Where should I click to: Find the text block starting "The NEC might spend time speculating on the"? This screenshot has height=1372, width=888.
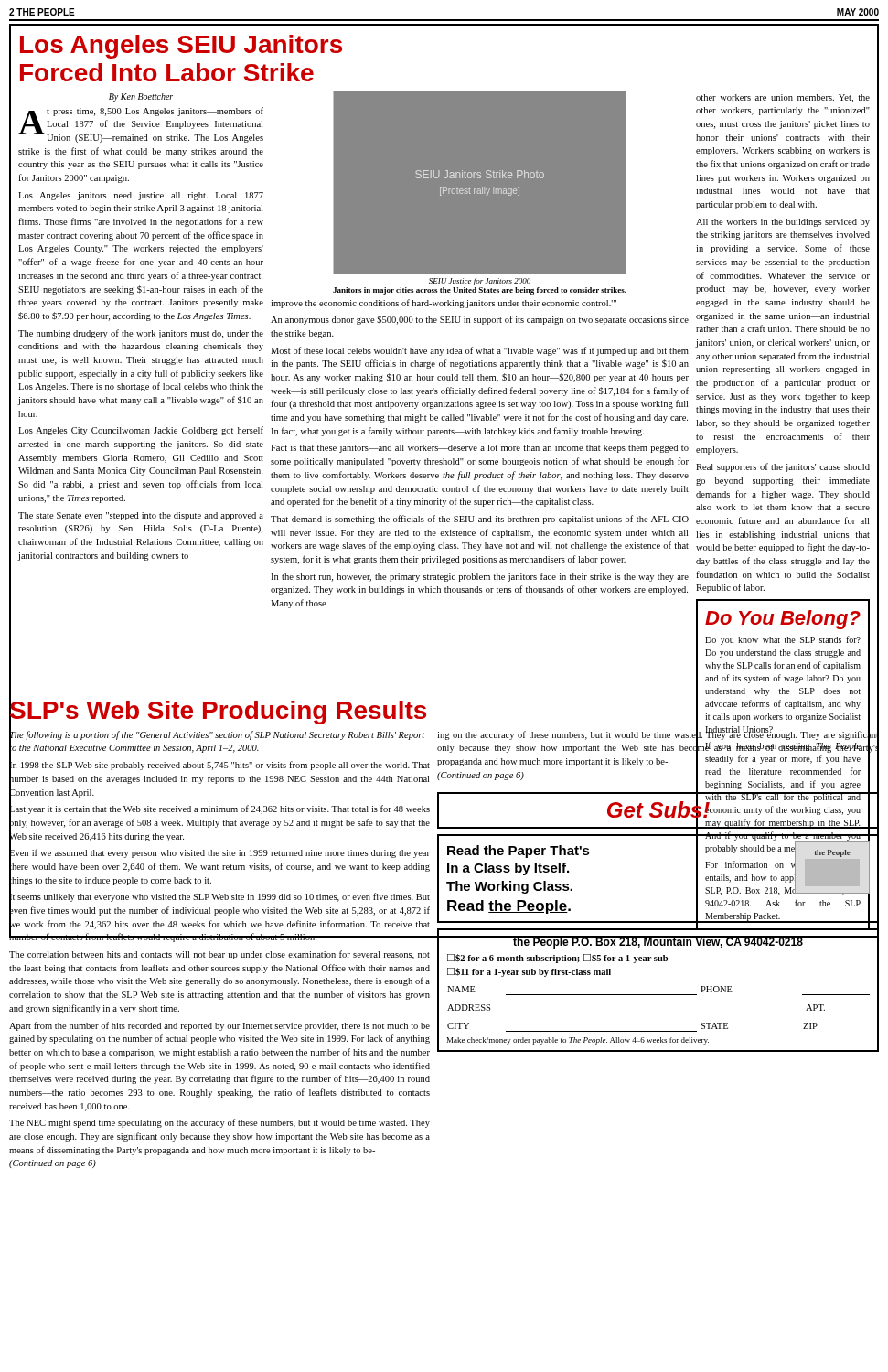(219, 1143)
